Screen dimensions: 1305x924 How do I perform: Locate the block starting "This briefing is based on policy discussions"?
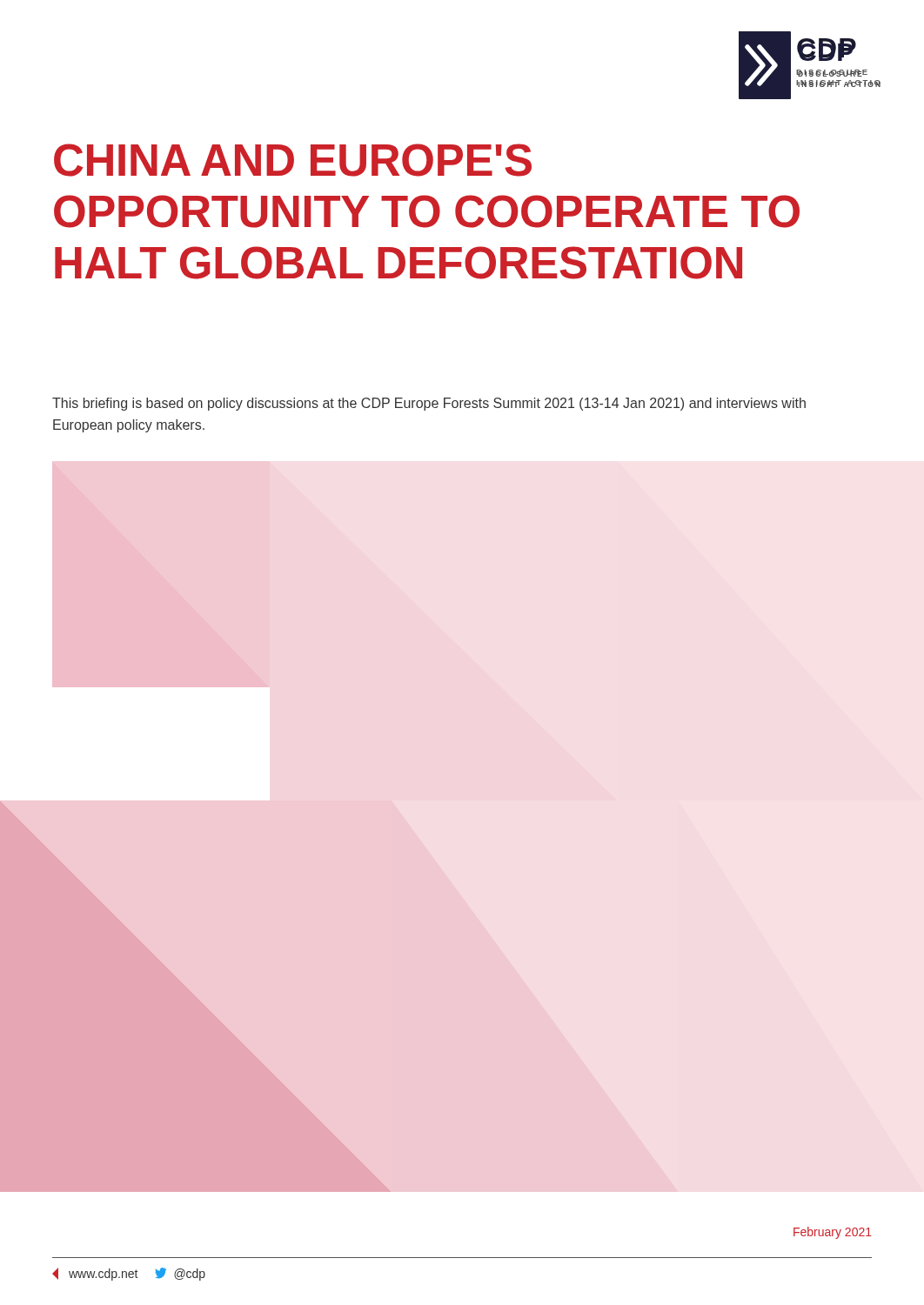pyautogui.click(x=429, y=414)
